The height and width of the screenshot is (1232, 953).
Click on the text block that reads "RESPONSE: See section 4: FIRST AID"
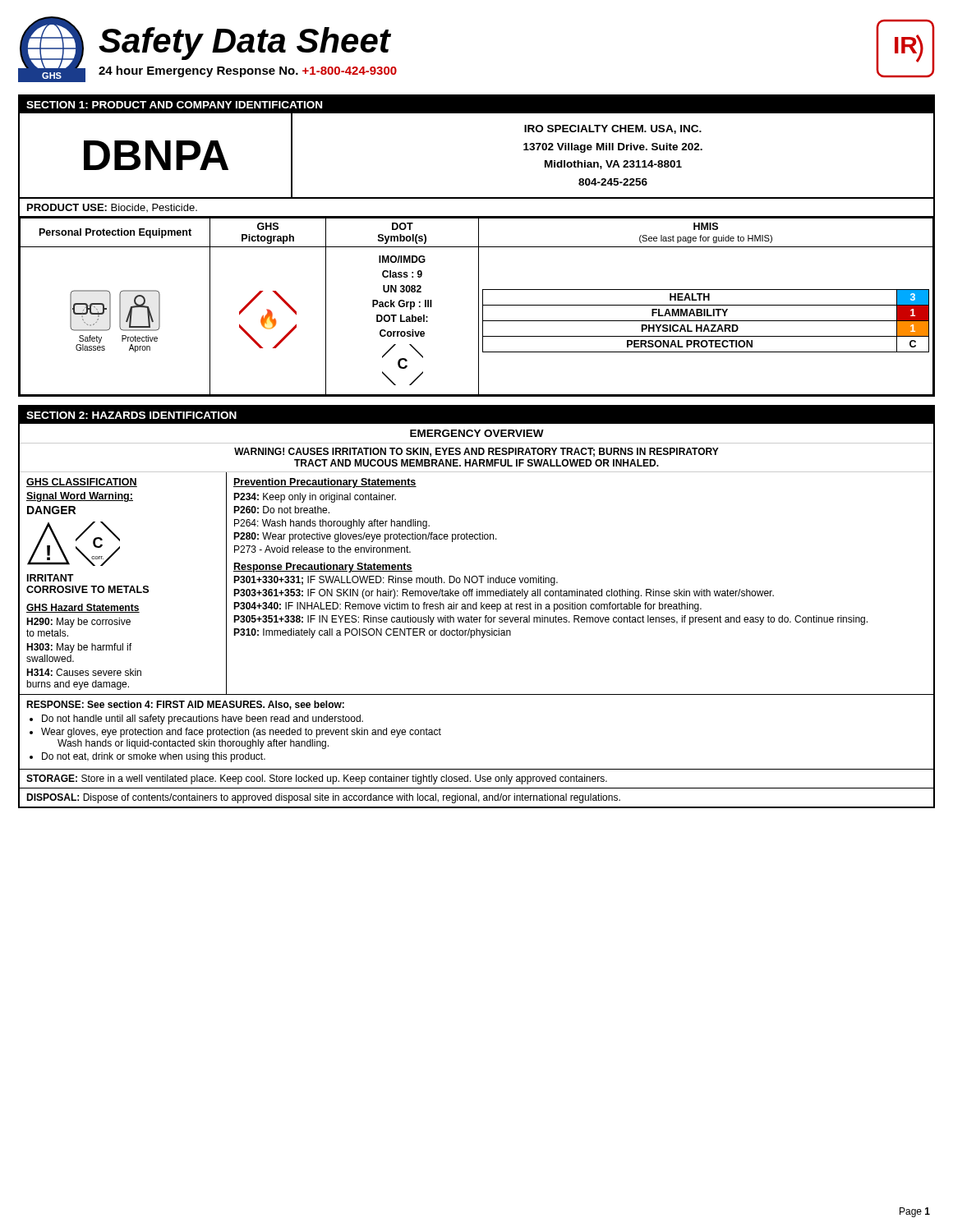point(186,705)
